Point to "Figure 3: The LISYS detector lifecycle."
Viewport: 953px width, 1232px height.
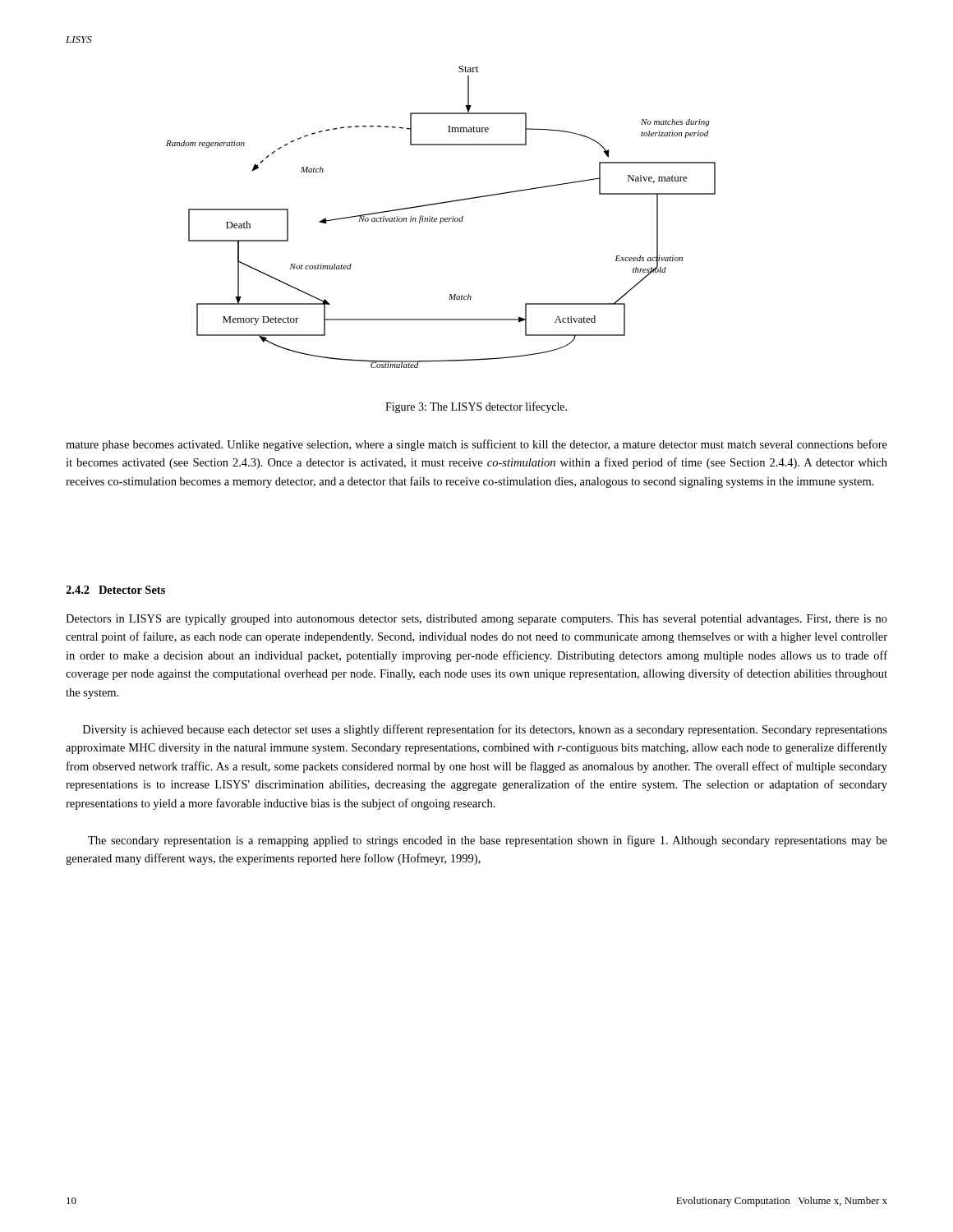click(476, 407)
